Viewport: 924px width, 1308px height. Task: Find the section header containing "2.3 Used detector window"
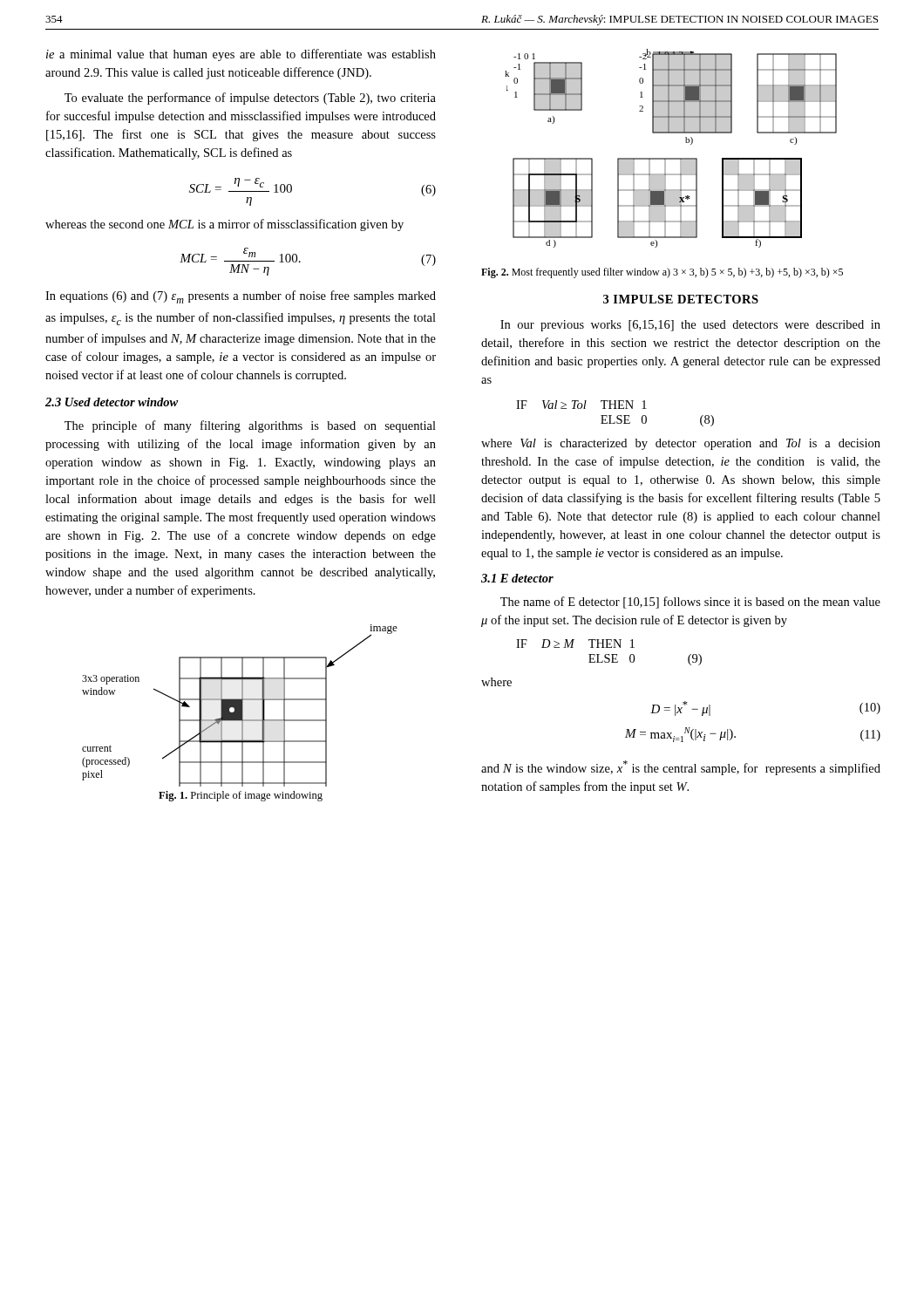112,402
